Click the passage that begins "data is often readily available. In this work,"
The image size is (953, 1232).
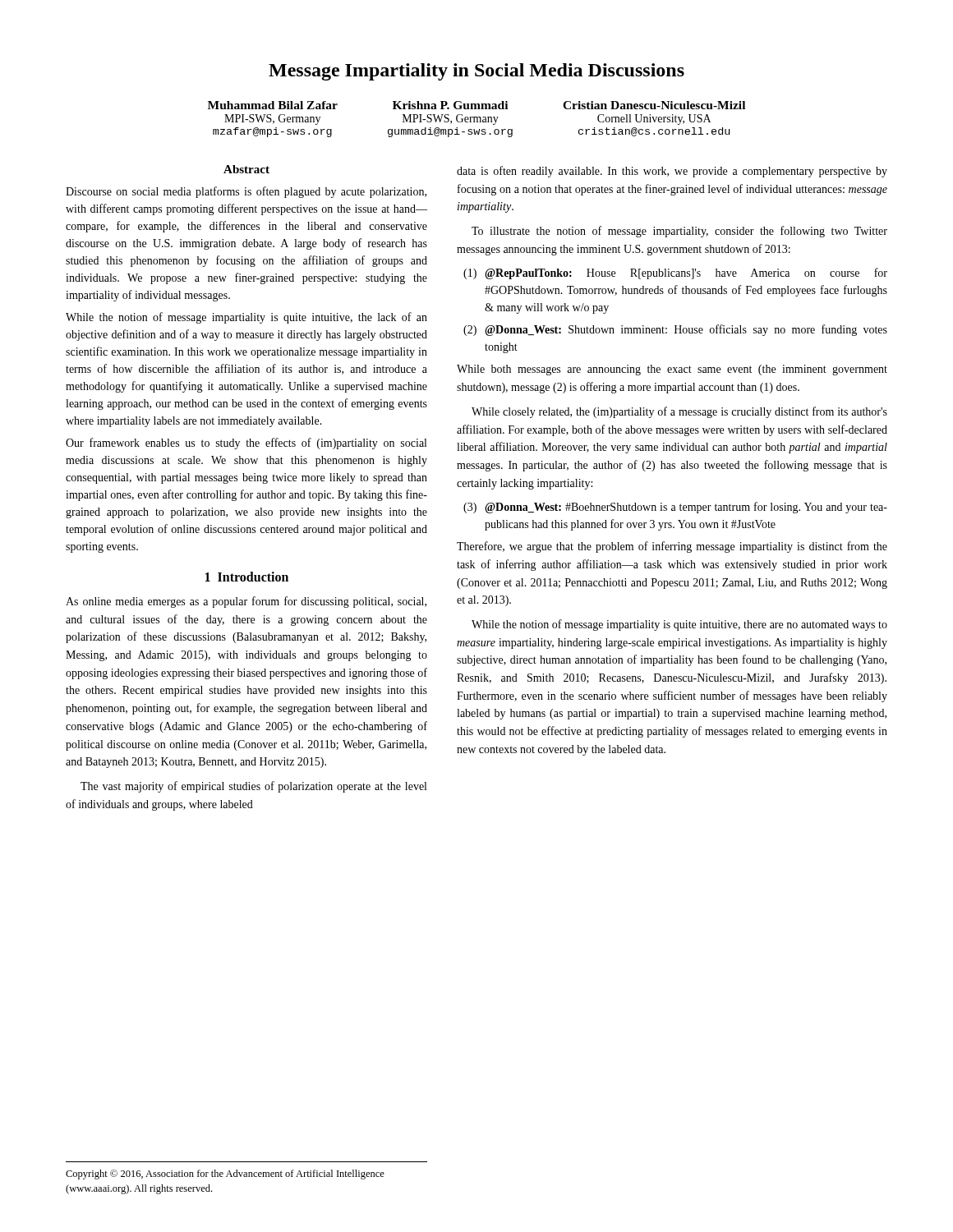point(672,172)
